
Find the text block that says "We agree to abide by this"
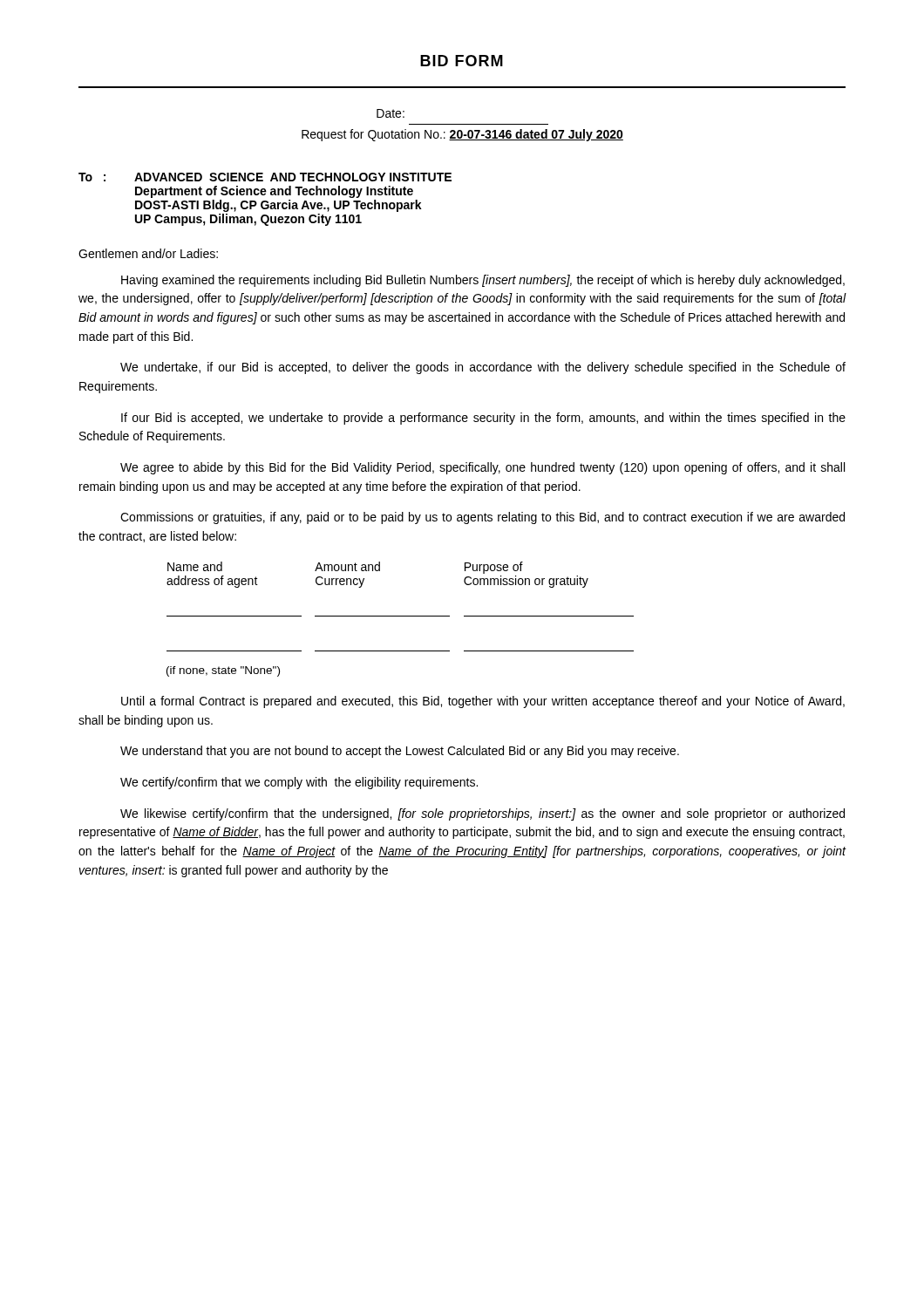[x=462, y=477]
